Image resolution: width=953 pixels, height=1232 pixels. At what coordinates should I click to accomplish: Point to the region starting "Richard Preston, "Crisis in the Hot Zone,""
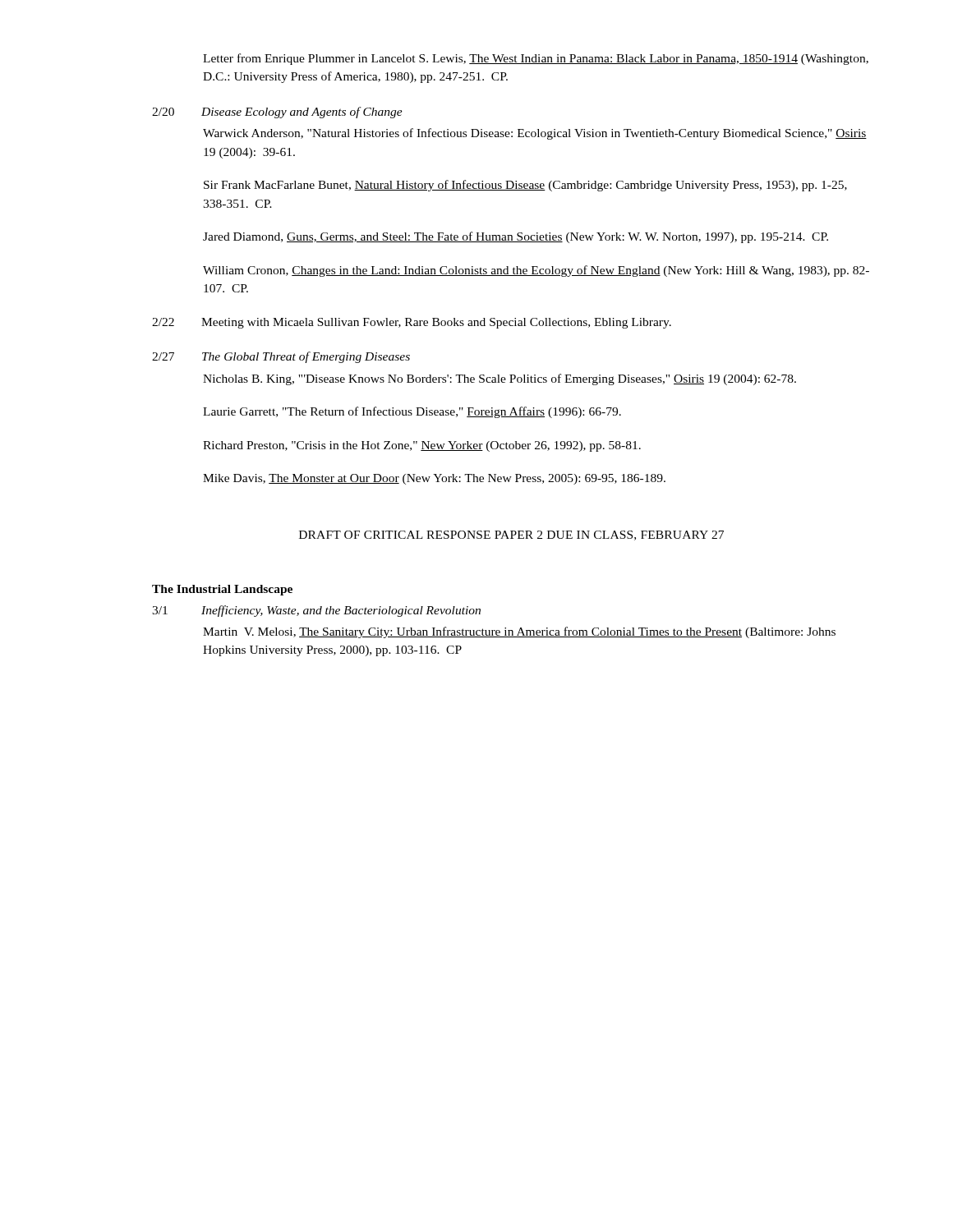click(x=537, y=445)
